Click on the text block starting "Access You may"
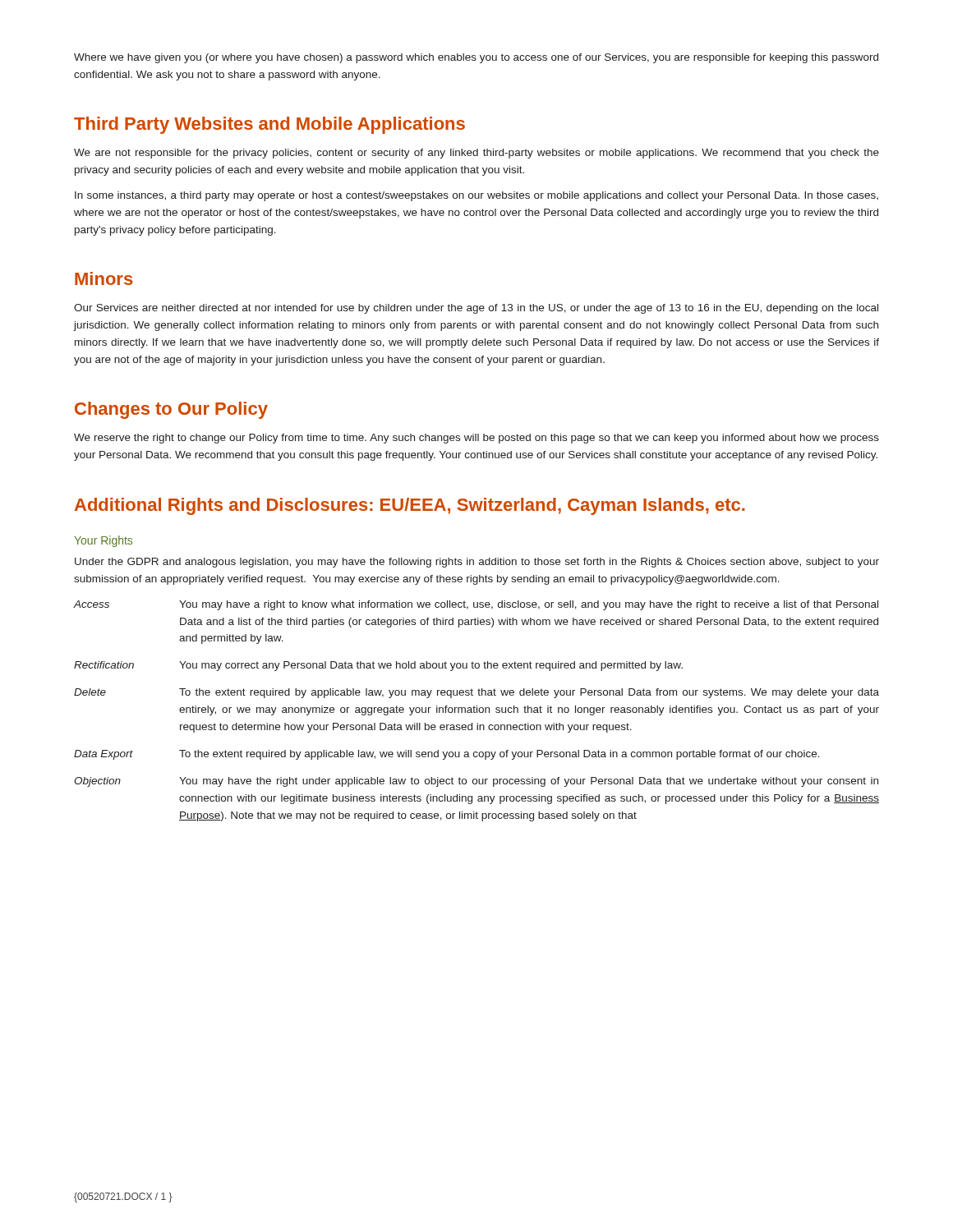Viewport: 953px width, 1232px height. [x=476, y=622]
